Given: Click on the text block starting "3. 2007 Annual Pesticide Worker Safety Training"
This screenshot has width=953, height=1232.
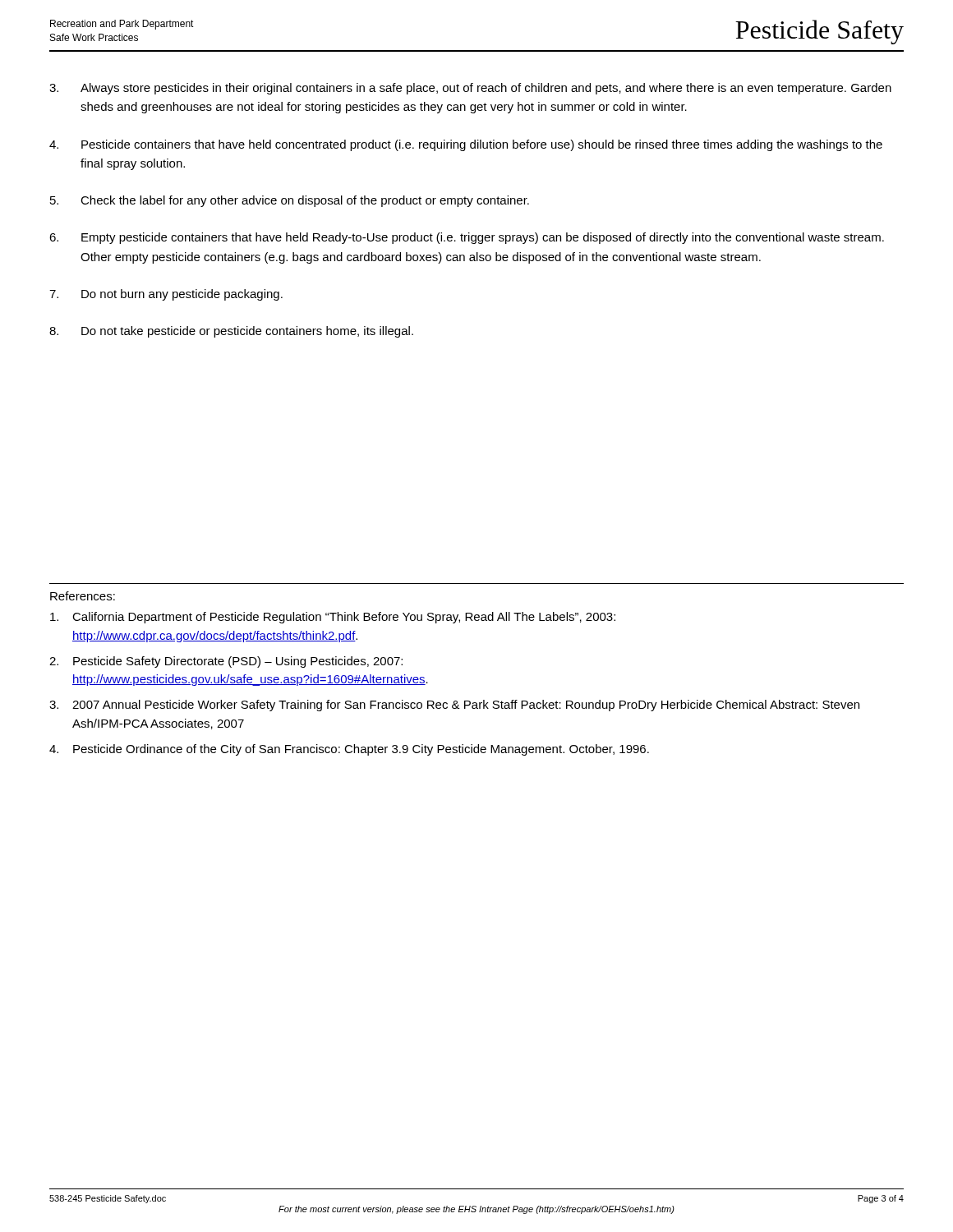Looking at the screenshot, I should coord(476,715).
